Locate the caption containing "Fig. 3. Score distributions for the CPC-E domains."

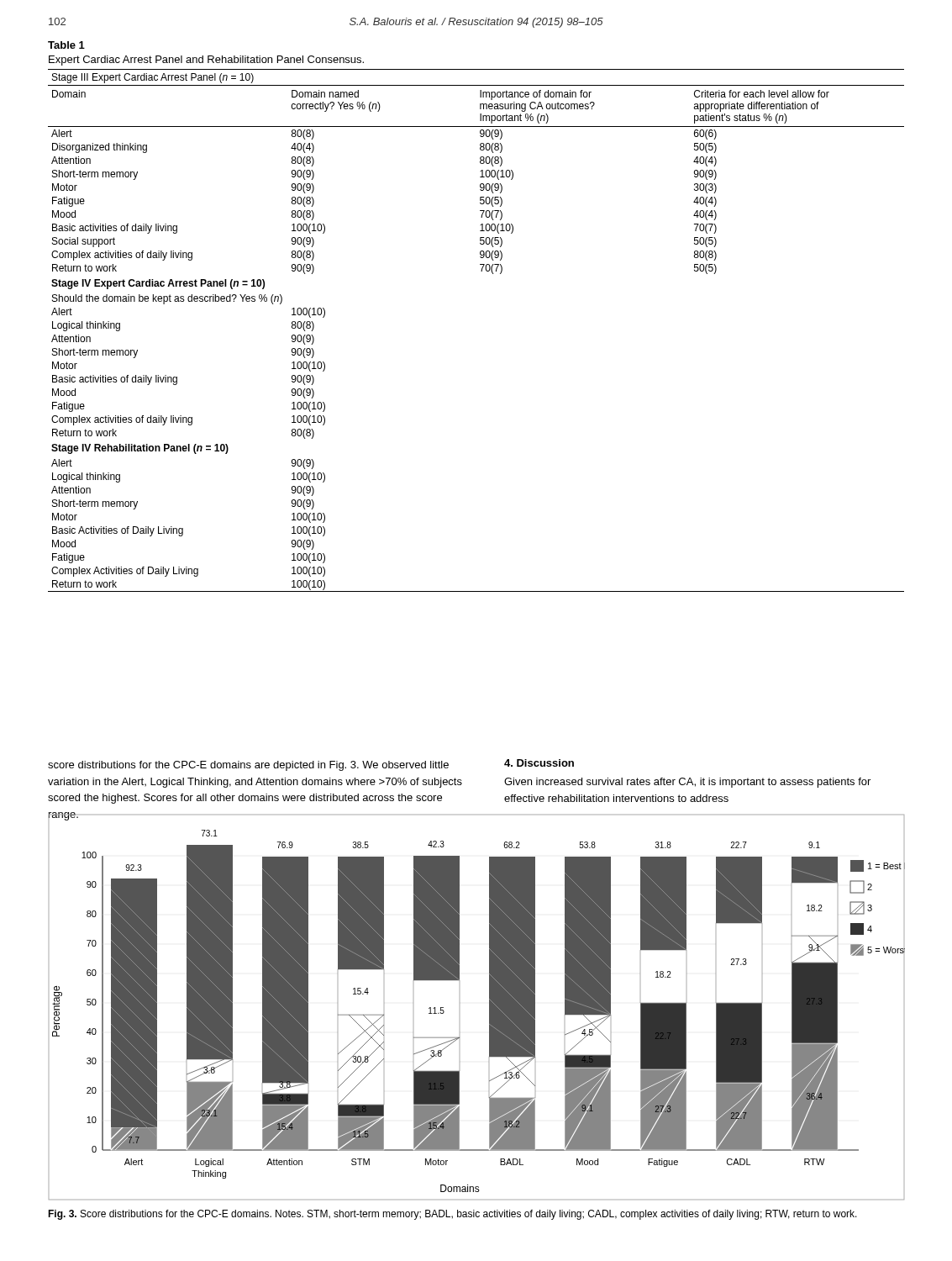point(453,1214)
